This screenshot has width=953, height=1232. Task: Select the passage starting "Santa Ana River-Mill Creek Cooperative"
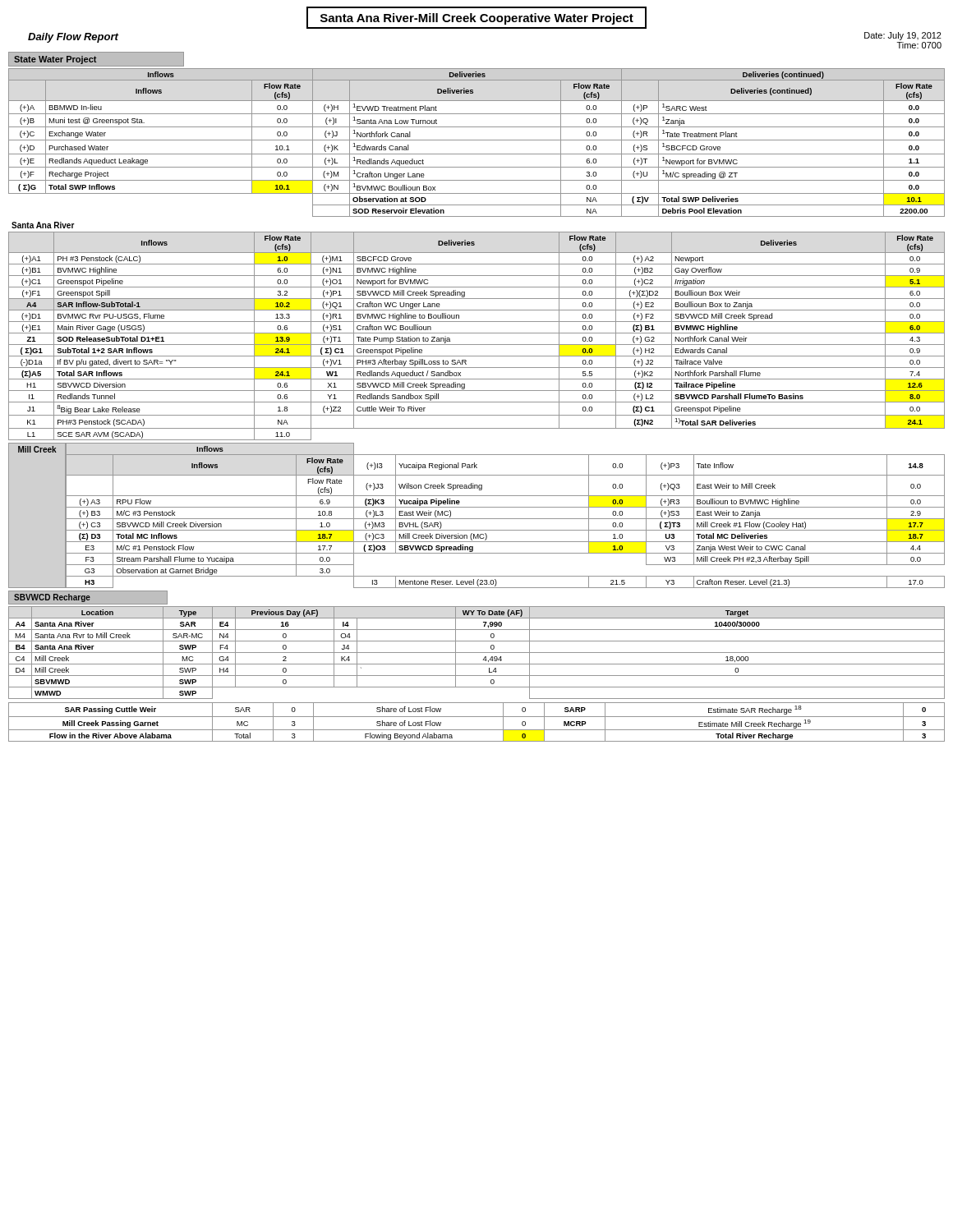tap(476, 18)
